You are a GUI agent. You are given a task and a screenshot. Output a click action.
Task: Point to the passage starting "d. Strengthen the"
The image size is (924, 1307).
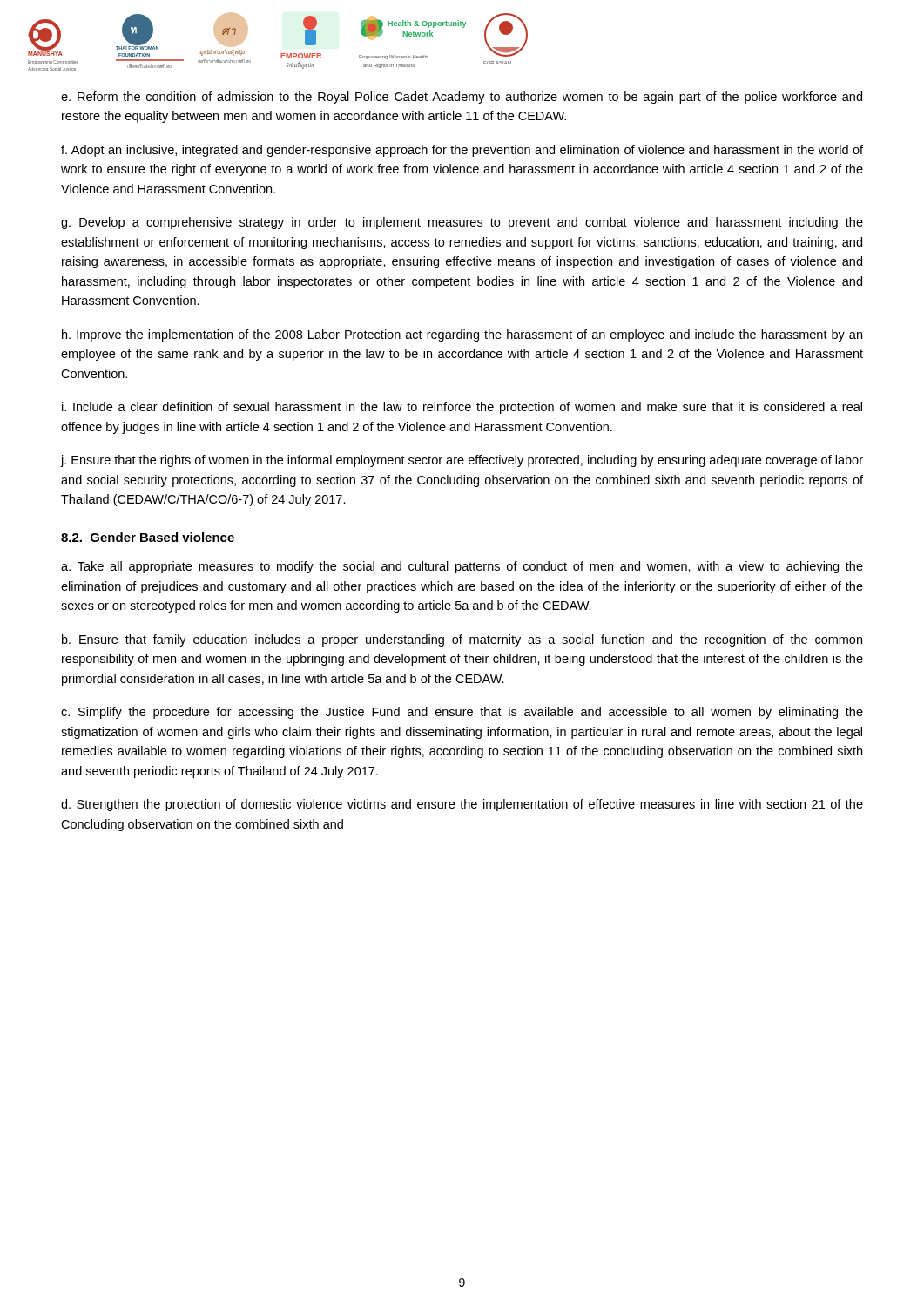(x=462, y=814)
